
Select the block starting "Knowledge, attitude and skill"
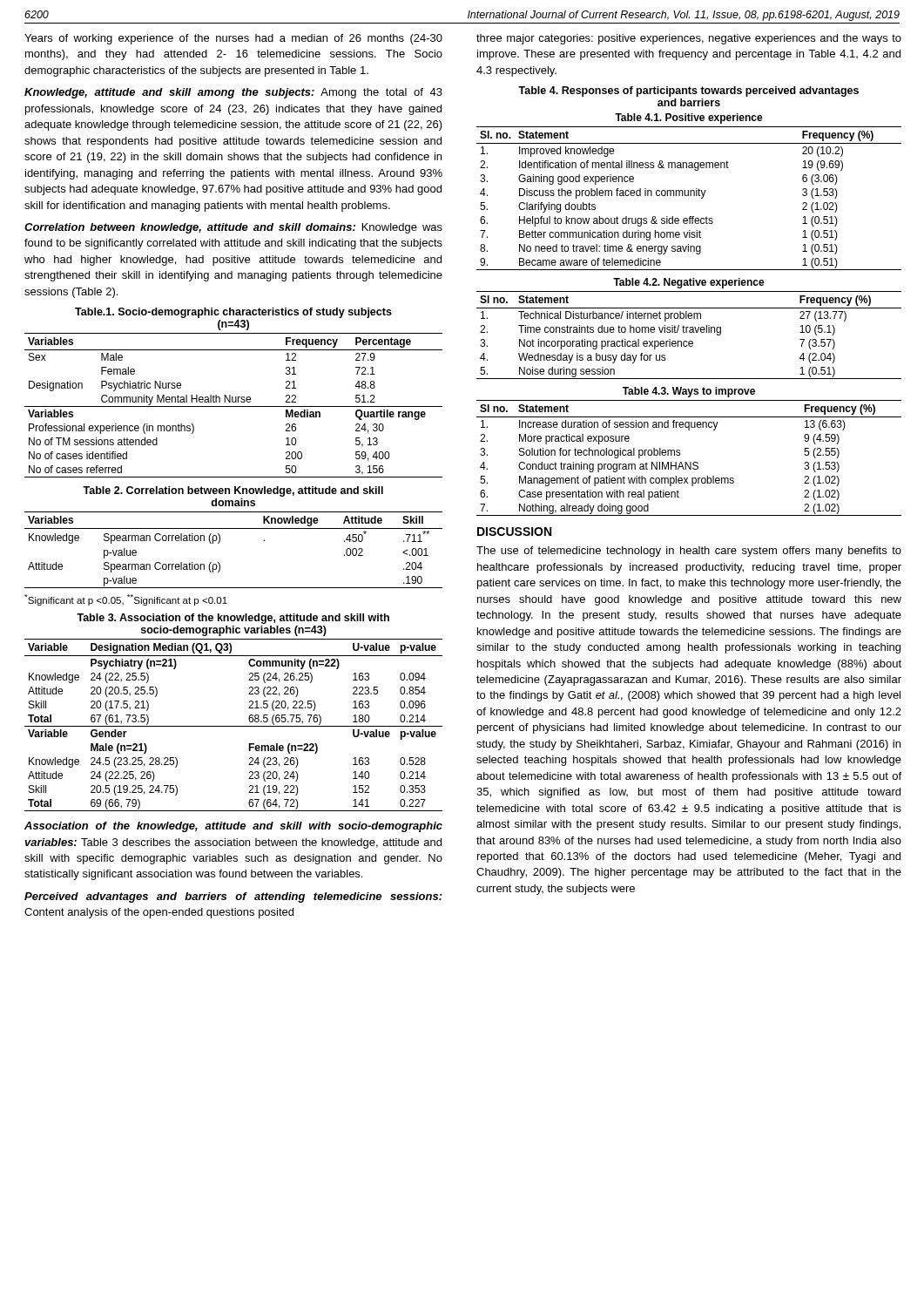233,149
